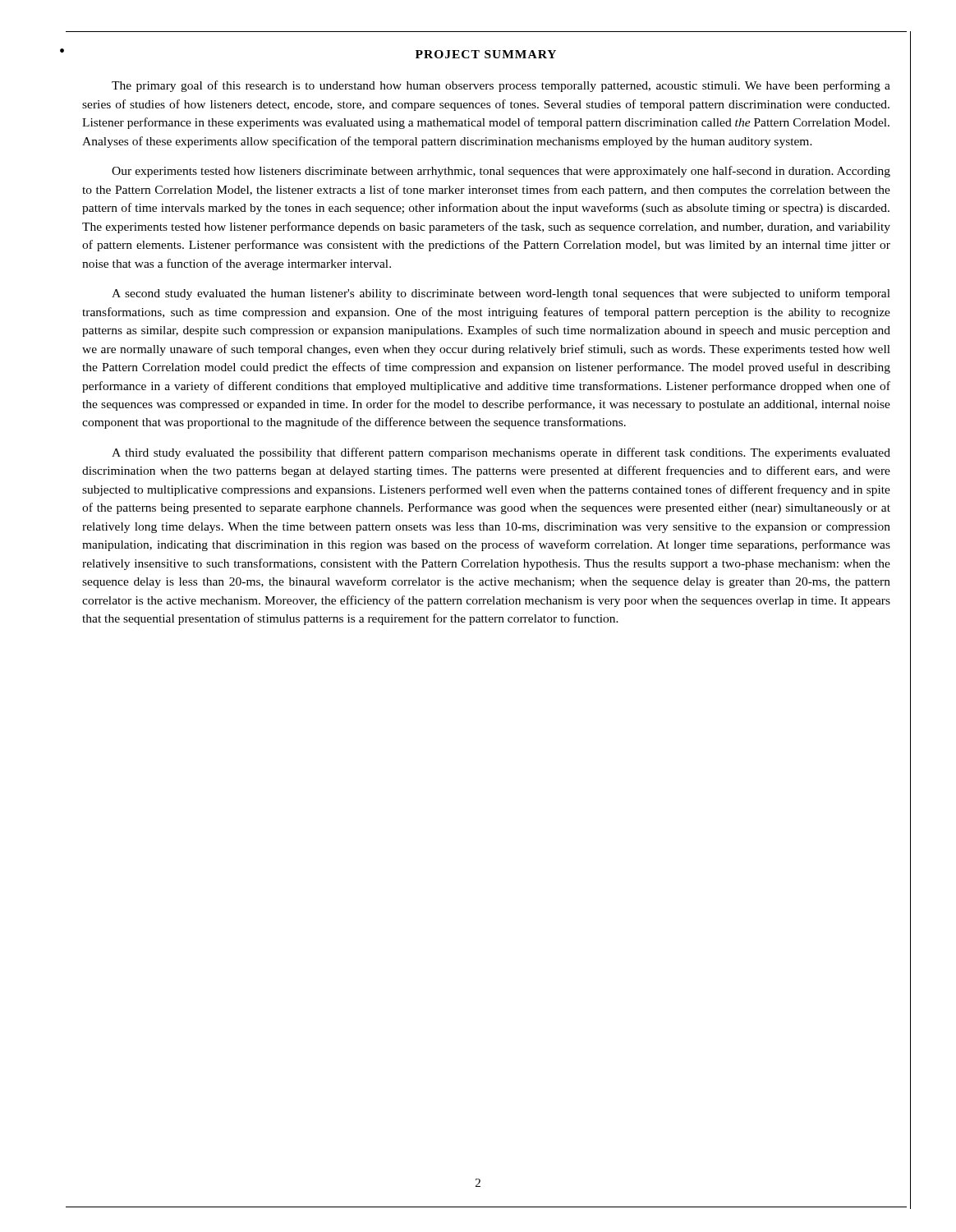The image size is (956, 1232).
Task: Locate the passage starting "Our experiments tested"
Action: pos(486,217)
